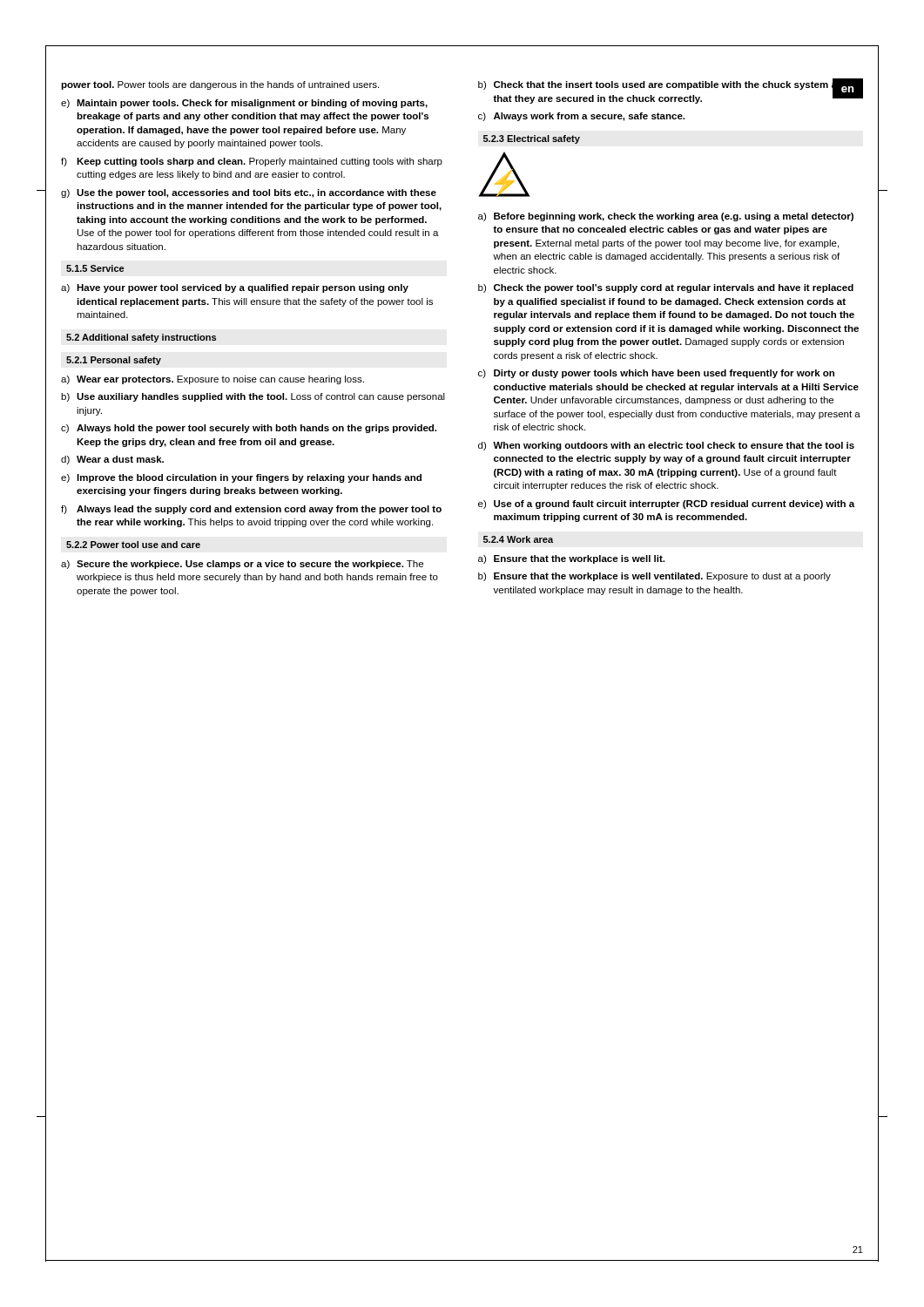The image size is (924, 1307).
Task: Click where it says "5.2.2 Power tool use and care"
Action: coord(133,544)
